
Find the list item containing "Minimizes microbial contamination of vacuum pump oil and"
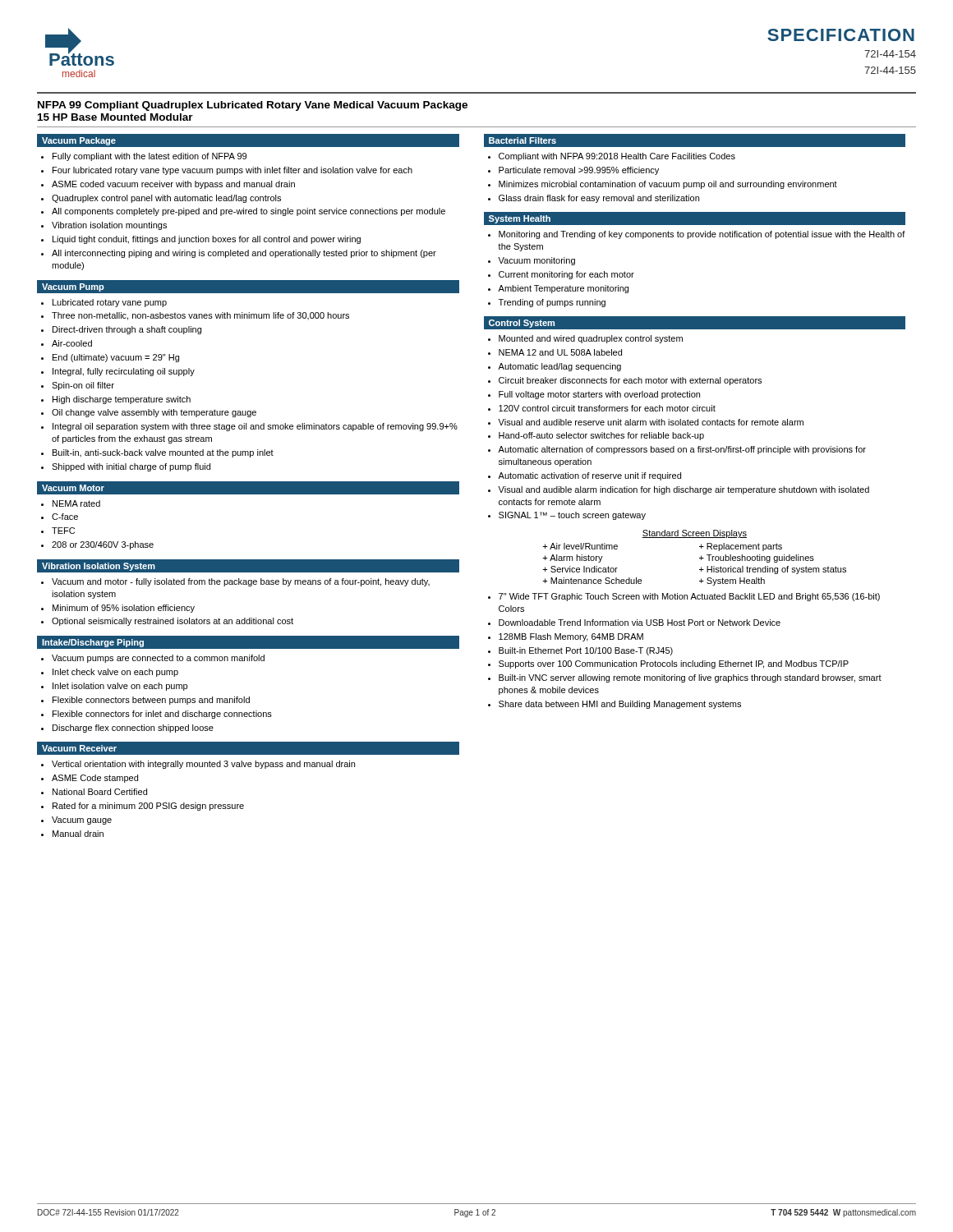click(668, 184)
